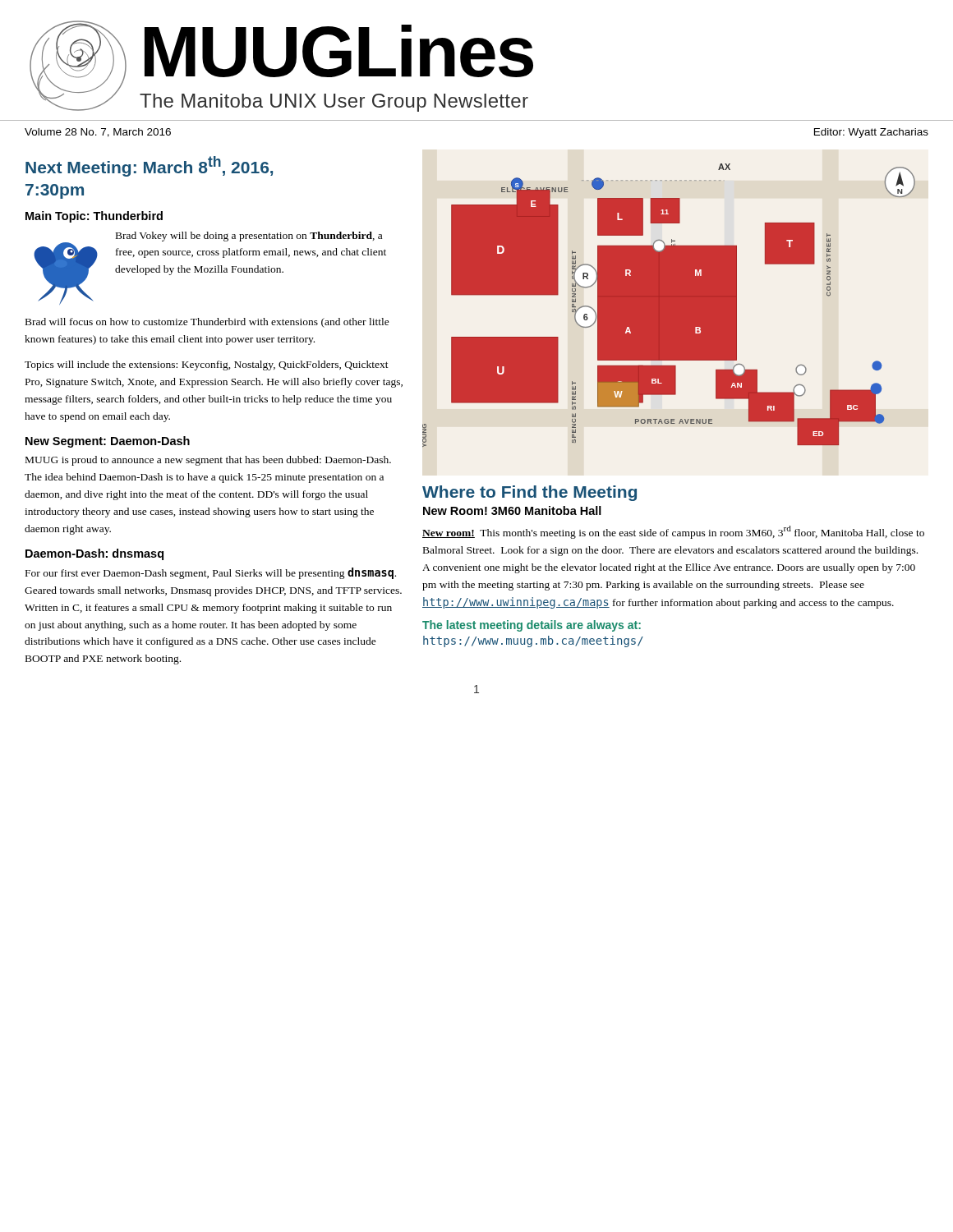This screenshot has height=1232, width=953.
Task: Click on the text block with the text "The latest meeting details are"
Action: (532, 625)
